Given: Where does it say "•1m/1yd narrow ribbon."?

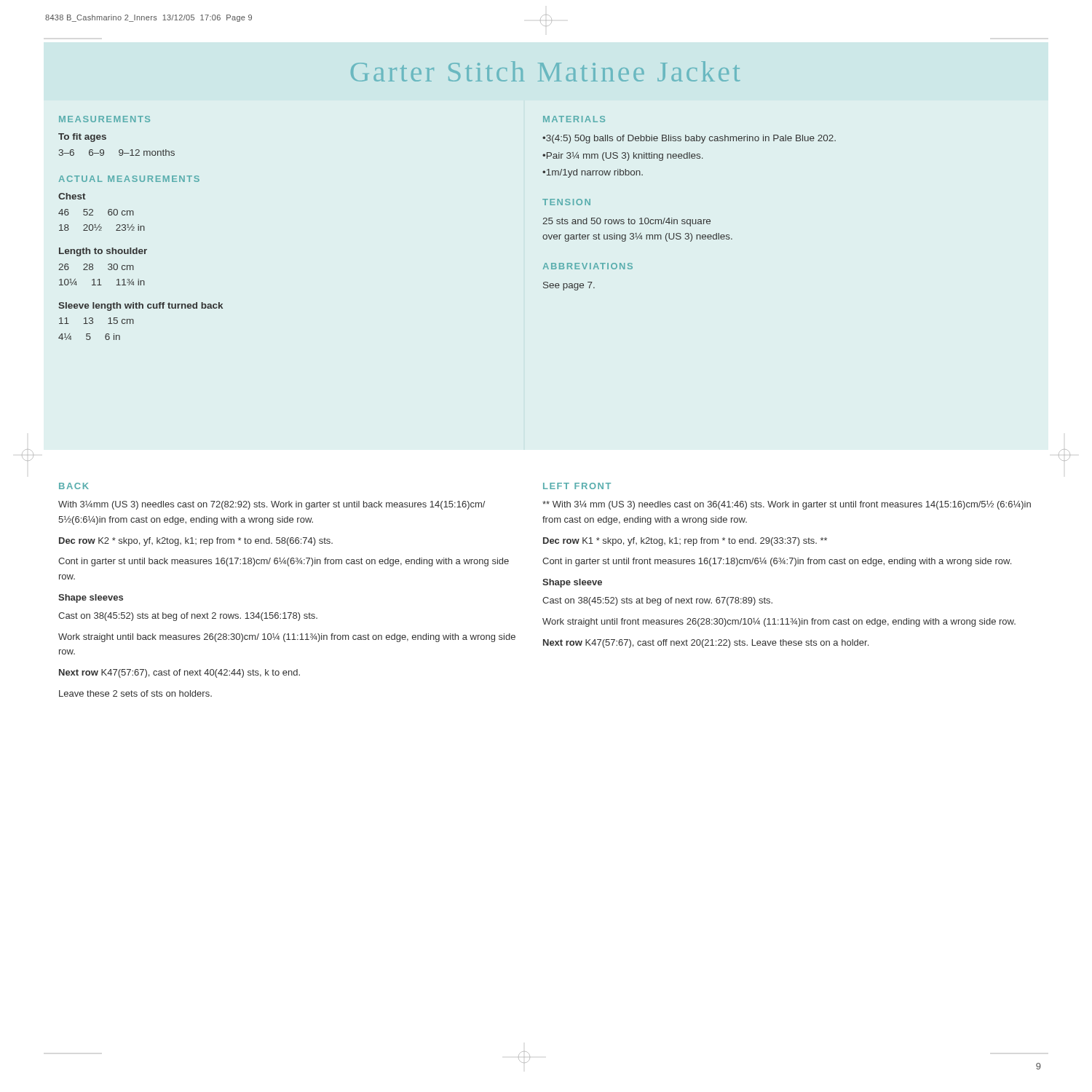Looking at the screenshot, I should pos(593,172).
